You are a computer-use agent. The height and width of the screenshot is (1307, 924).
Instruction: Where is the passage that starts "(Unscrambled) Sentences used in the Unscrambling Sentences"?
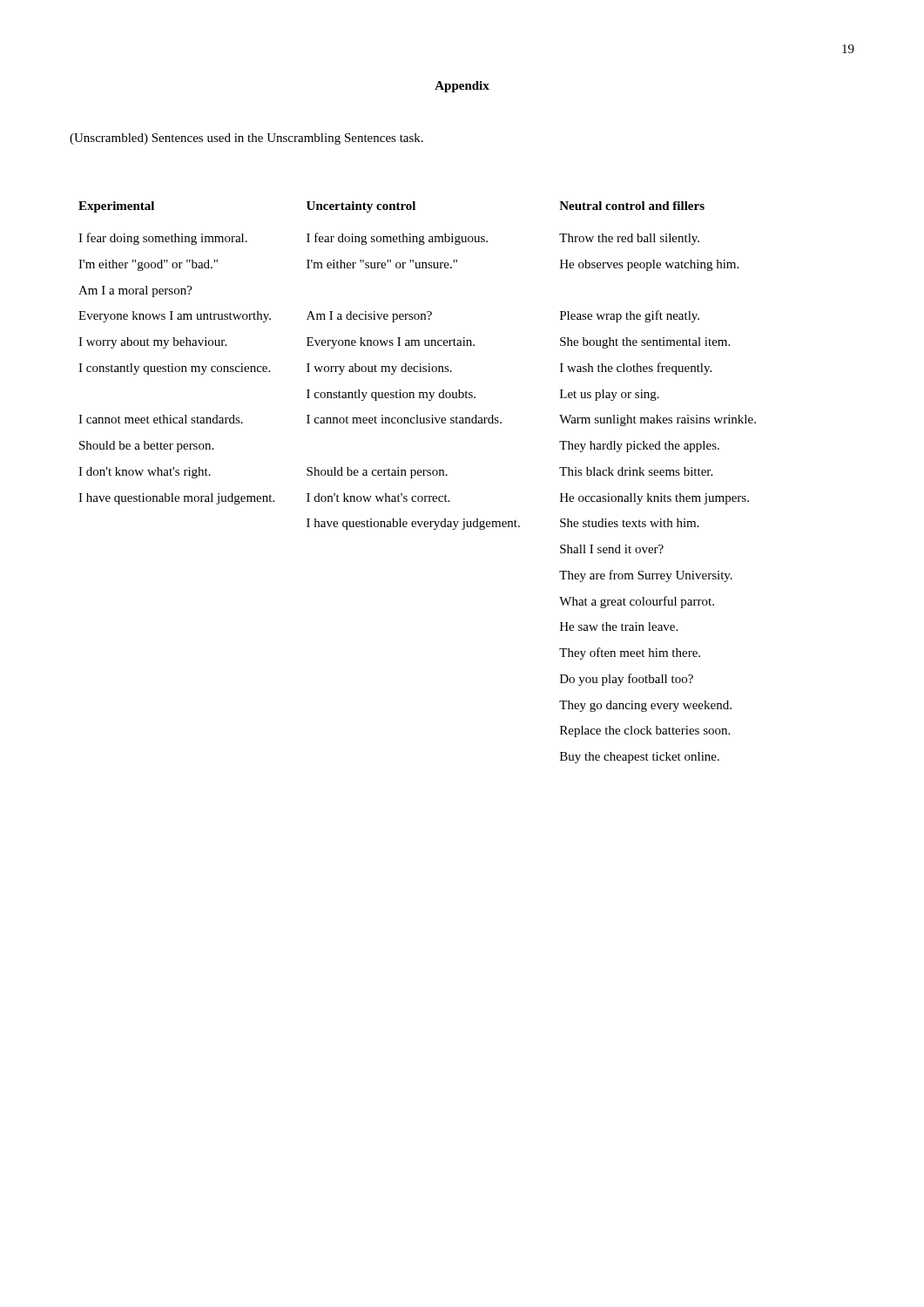click(x=247, y=138)
